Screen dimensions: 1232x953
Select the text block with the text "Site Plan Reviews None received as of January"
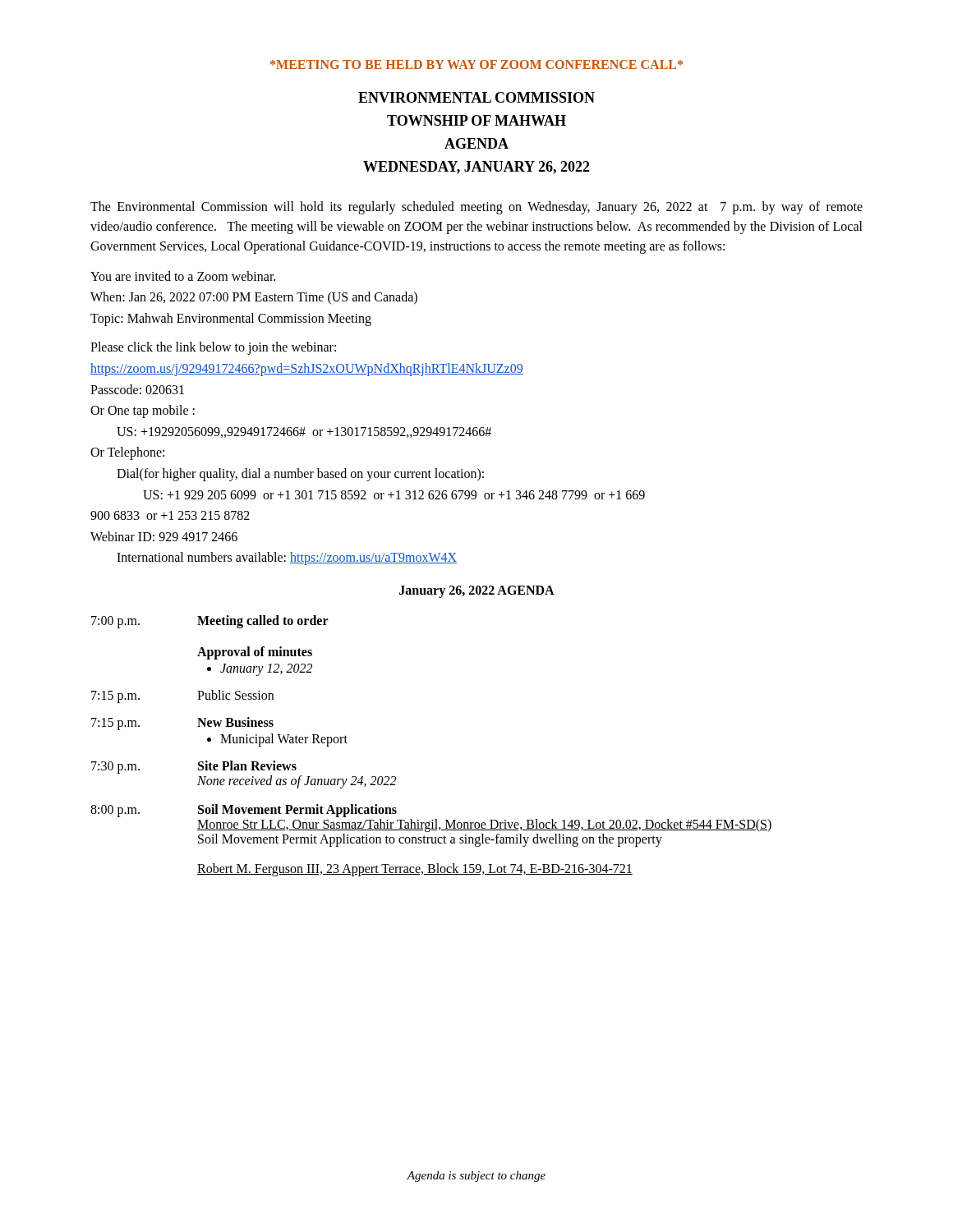click(x=297, y=773)
